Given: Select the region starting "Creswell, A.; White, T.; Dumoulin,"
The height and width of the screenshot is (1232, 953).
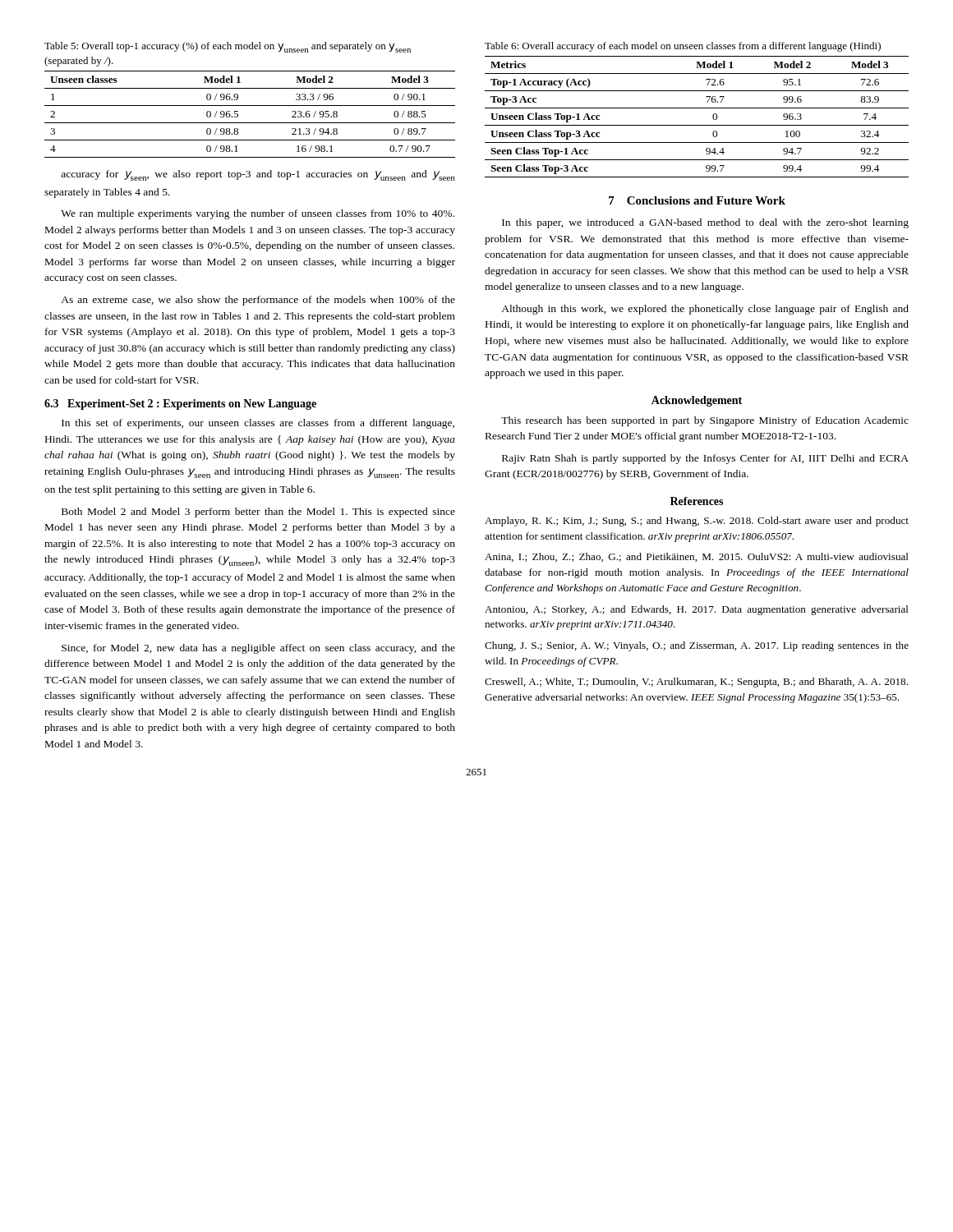Looking at the screenshot, I should [697, 690].
